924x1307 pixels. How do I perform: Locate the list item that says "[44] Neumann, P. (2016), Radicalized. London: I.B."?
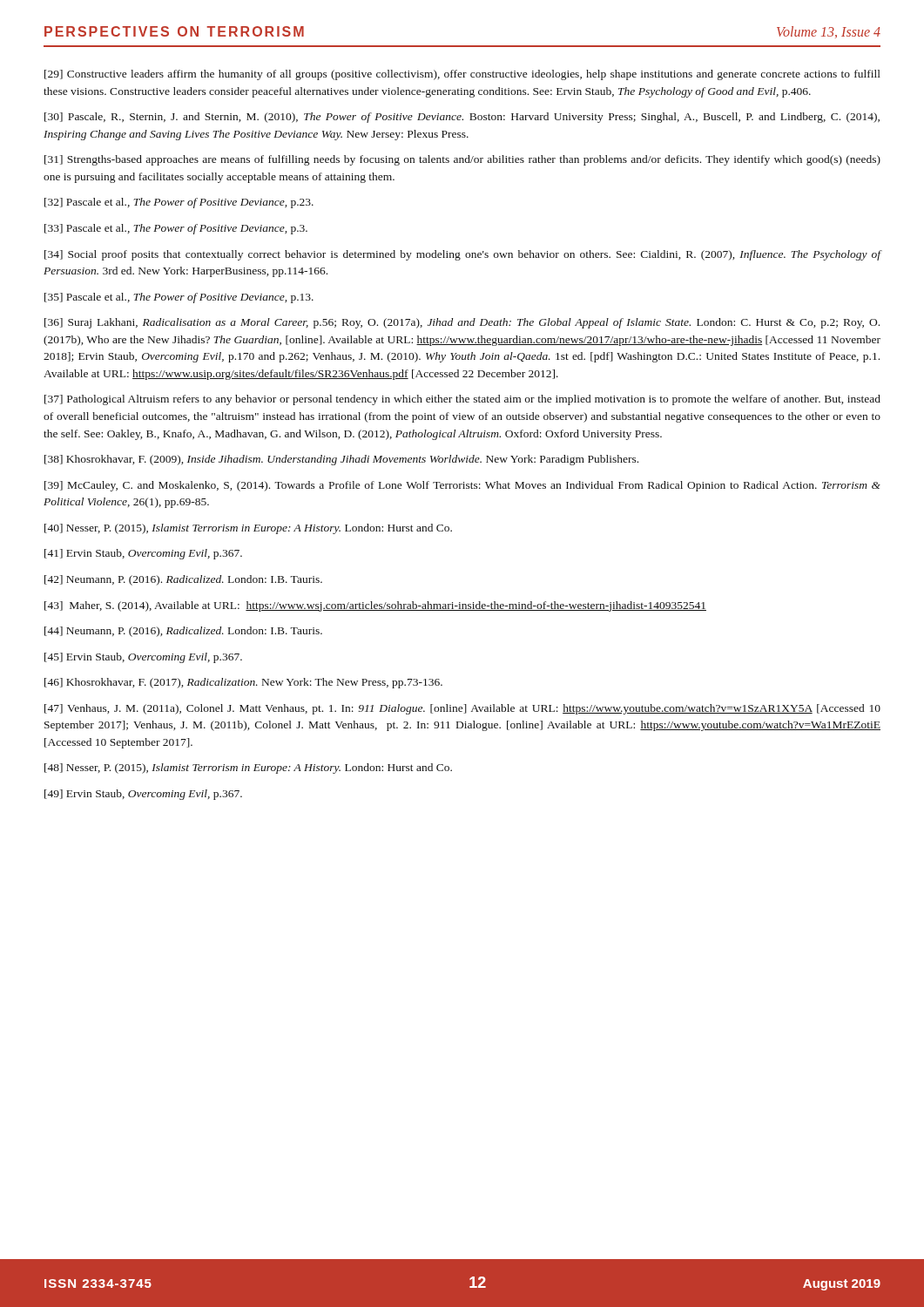(x=183, y=630)
